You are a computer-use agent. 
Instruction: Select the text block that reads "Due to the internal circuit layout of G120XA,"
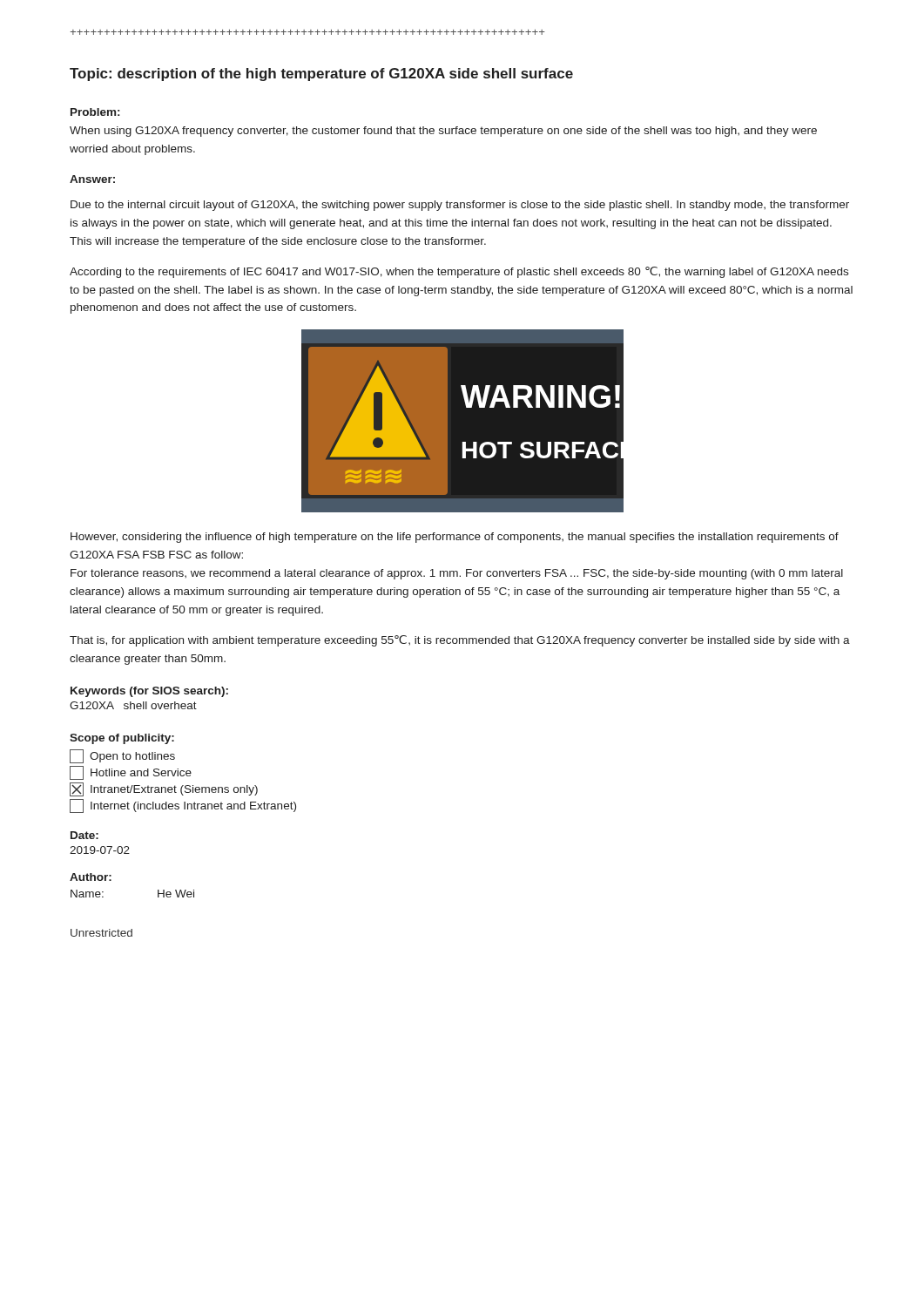tap(459, 222)
